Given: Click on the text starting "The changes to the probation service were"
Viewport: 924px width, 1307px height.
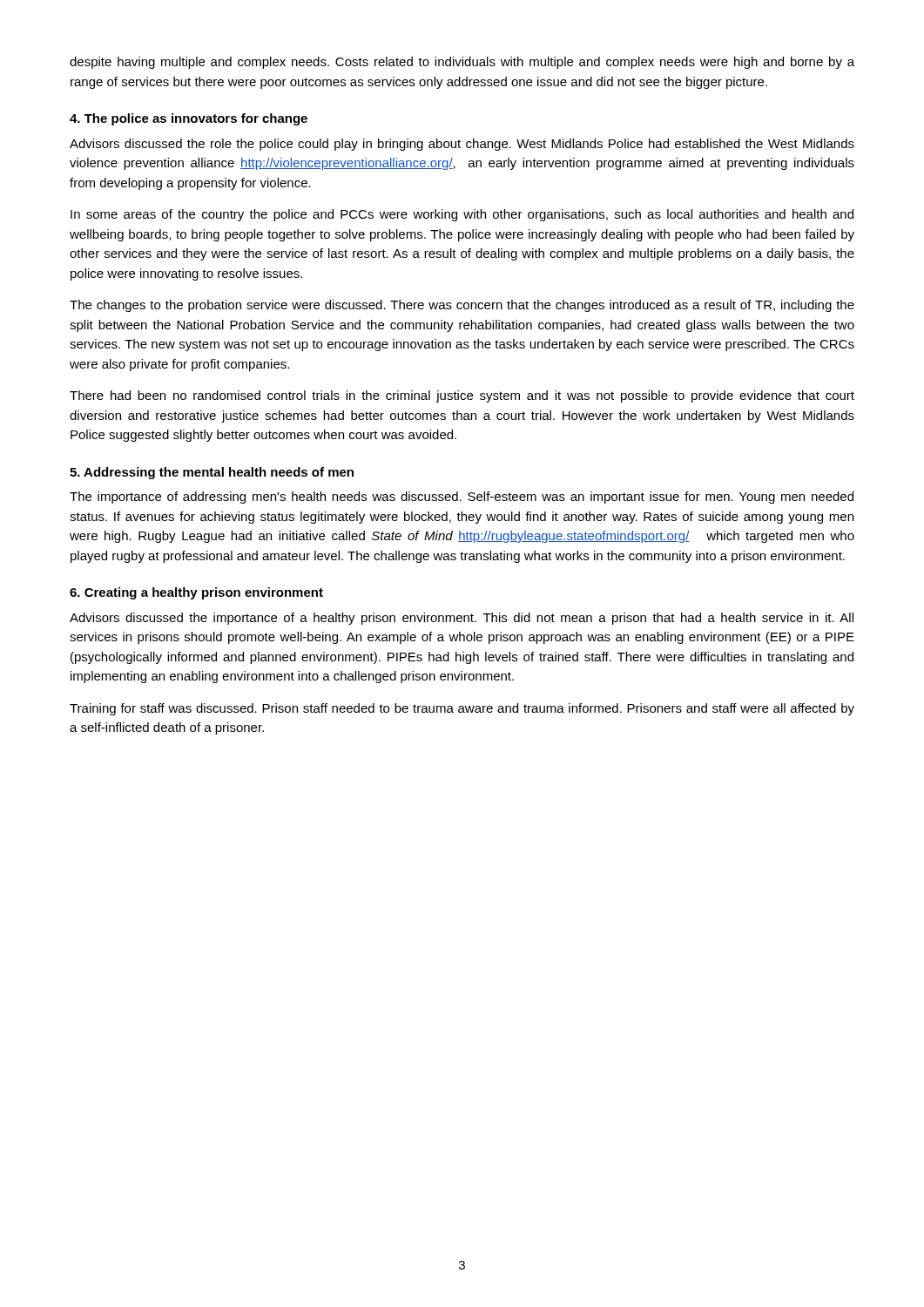Looking at the screenshot, I should (462, 334).
